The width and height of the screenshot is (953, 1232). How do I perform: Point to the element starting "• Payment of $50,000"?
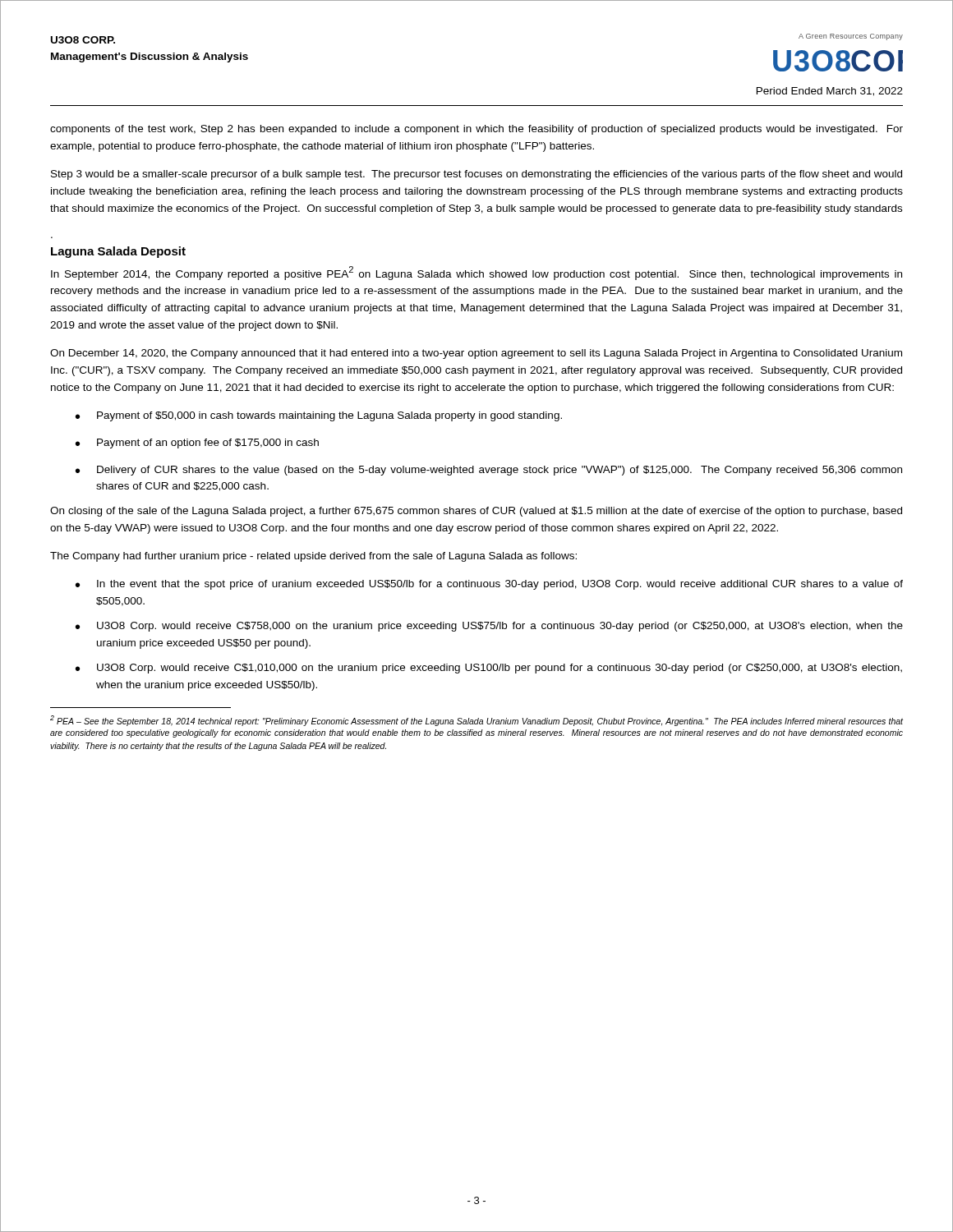489,417
